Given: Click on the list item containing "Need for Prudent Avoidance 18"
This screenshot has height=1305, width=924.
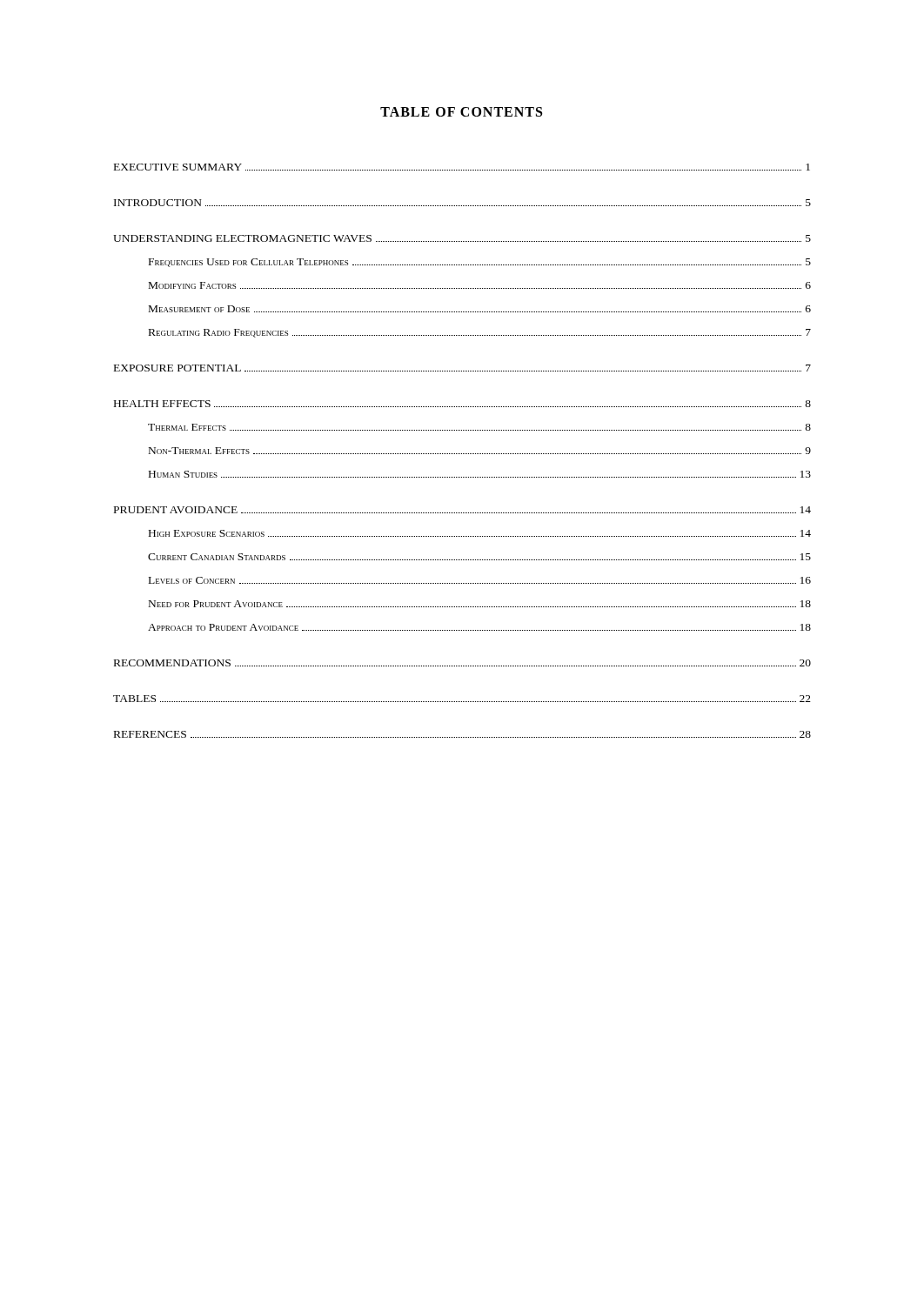Looking at the screenshot, I should tap(479, 603).
